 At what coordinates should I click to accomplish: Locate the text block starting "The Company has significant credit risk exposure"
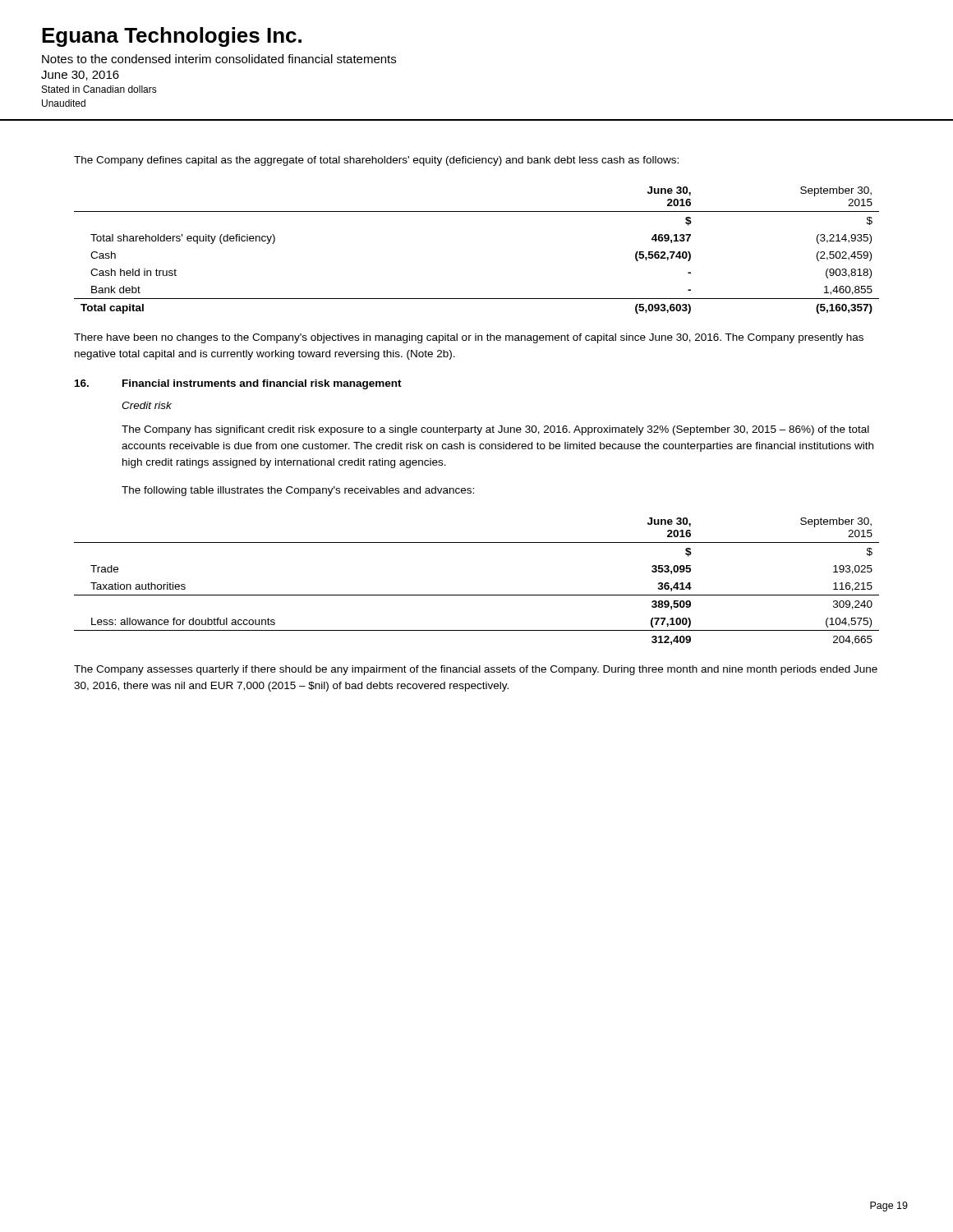point(498,445)
